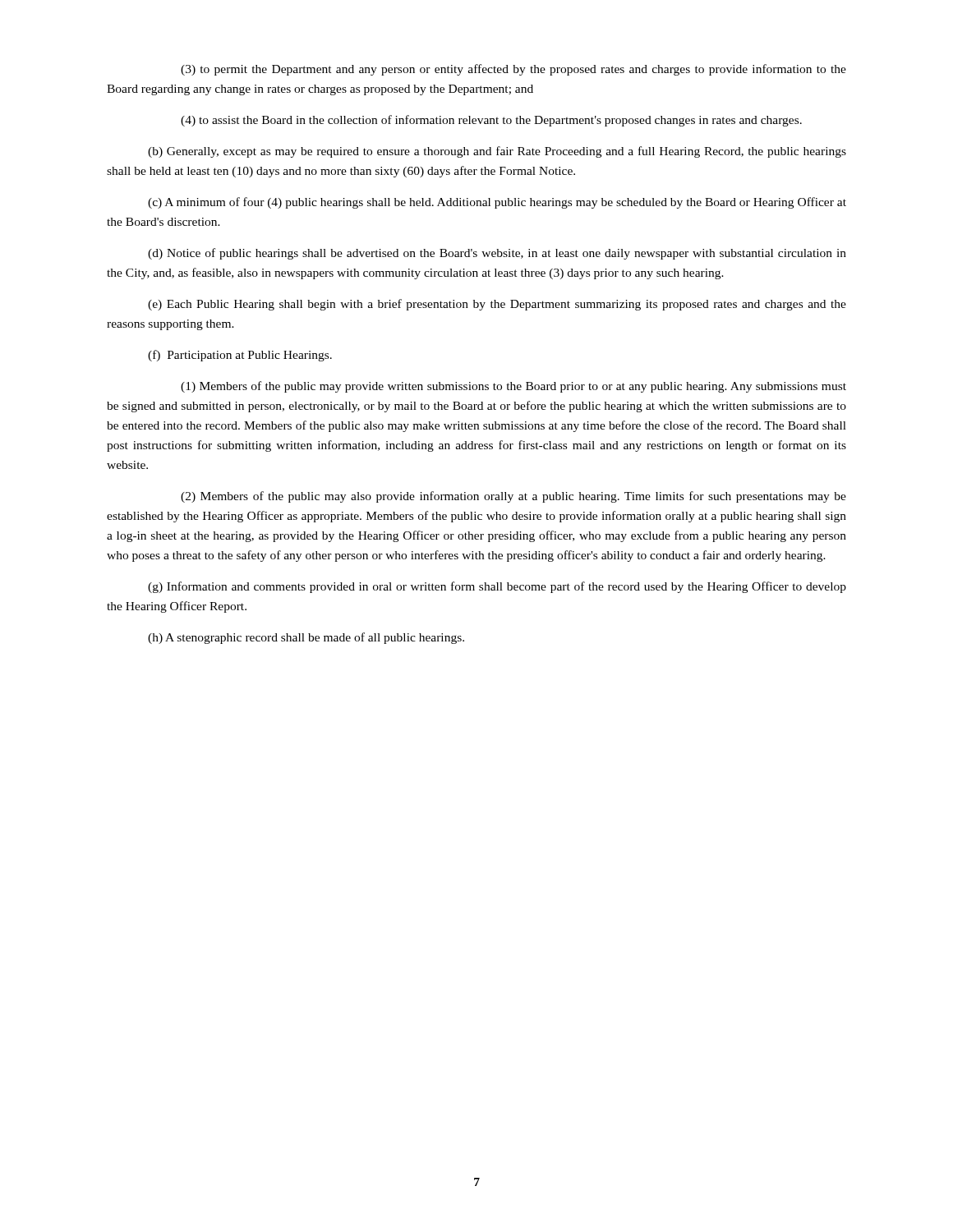Viewport: 953px width, 1232px height.
Task: Navigate to the text starting "(1) Members of the public may"
Action: (476, 426)
